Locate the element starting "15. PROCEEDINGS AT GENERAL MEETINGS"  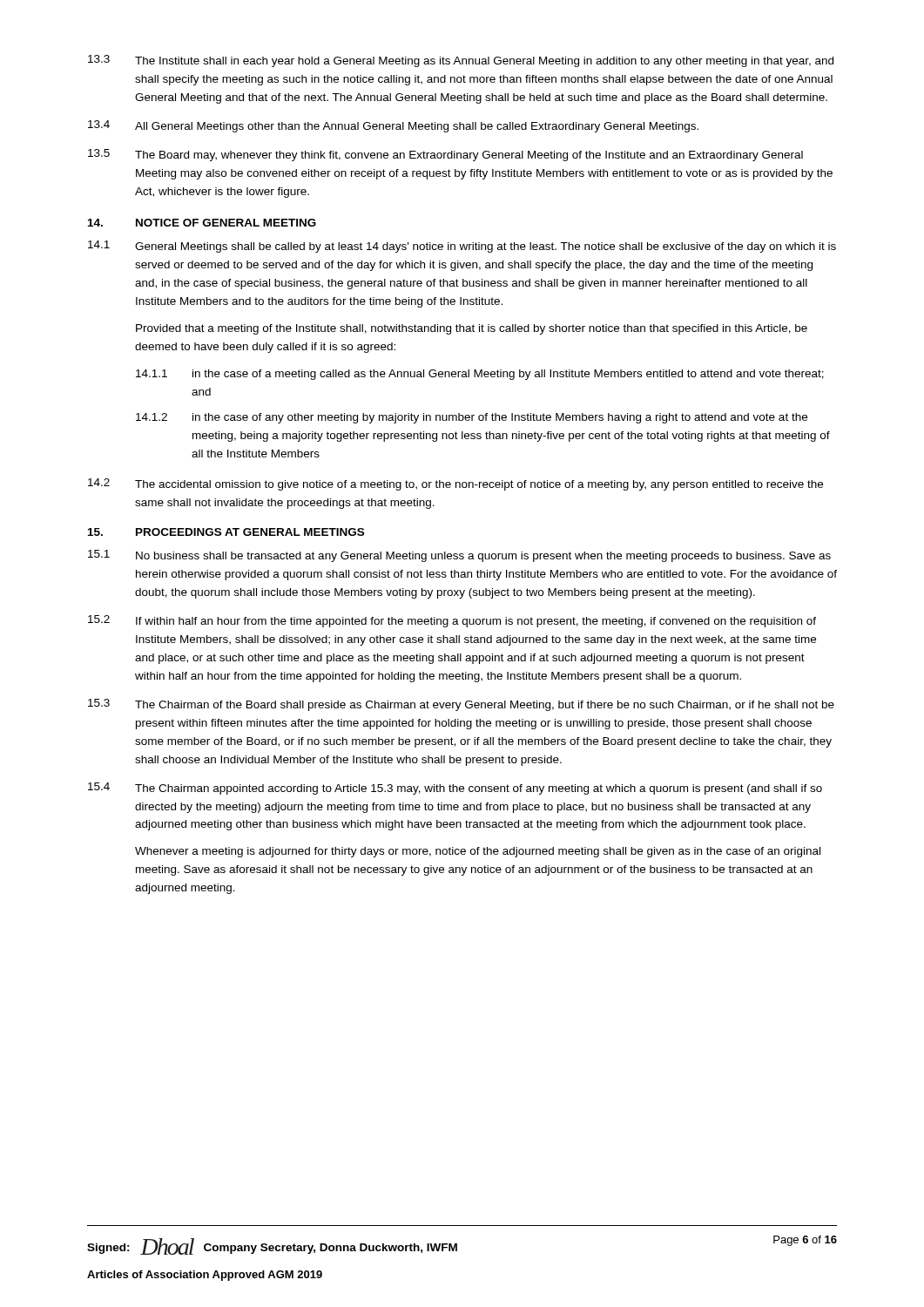(226, 532)
